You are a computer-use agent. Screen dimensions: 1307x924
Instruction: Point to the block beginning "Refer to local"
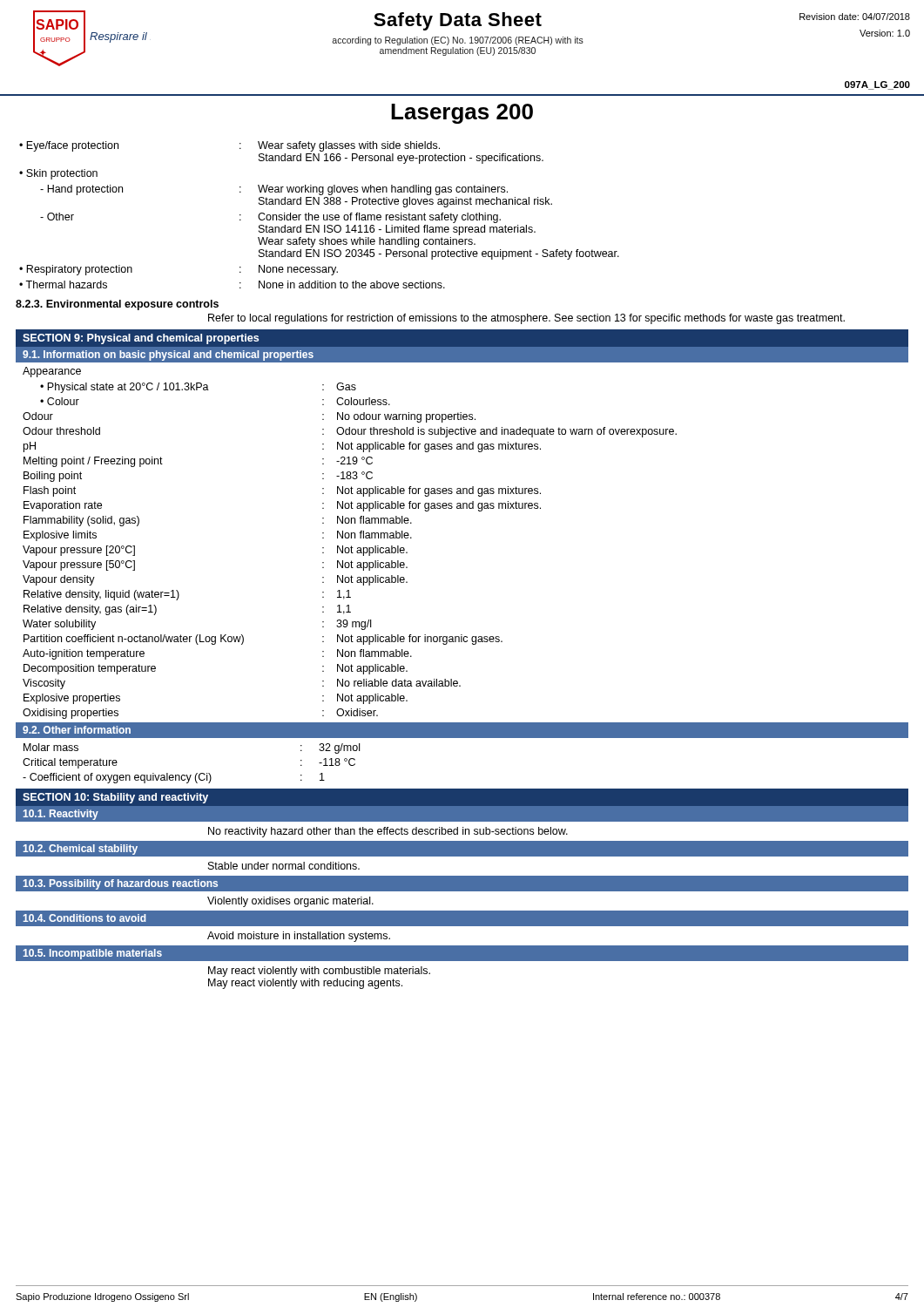[526, 318]
